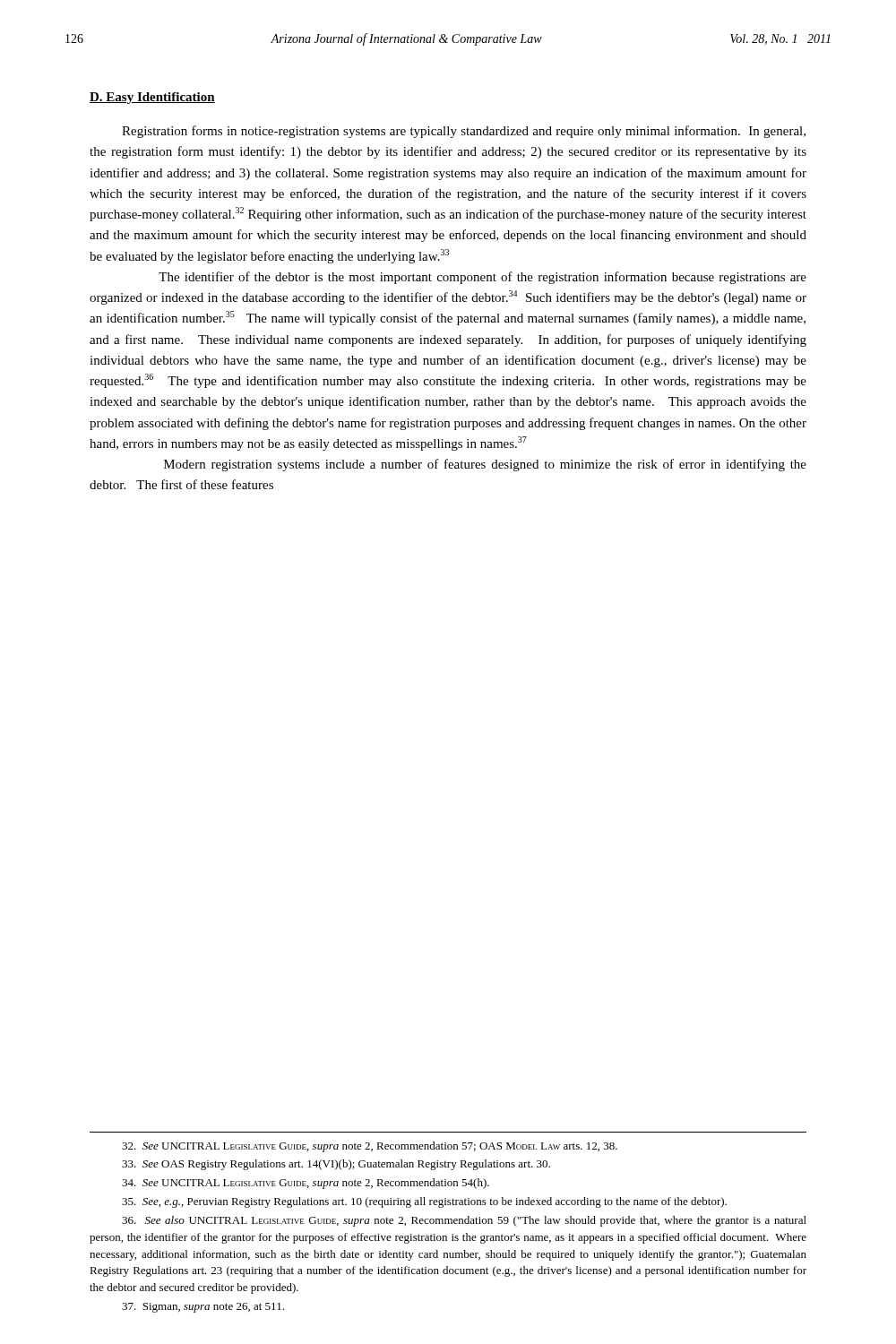Find the block on this page that starts "Registration forms in notice-registration systems are"

[x=448, y=193]
